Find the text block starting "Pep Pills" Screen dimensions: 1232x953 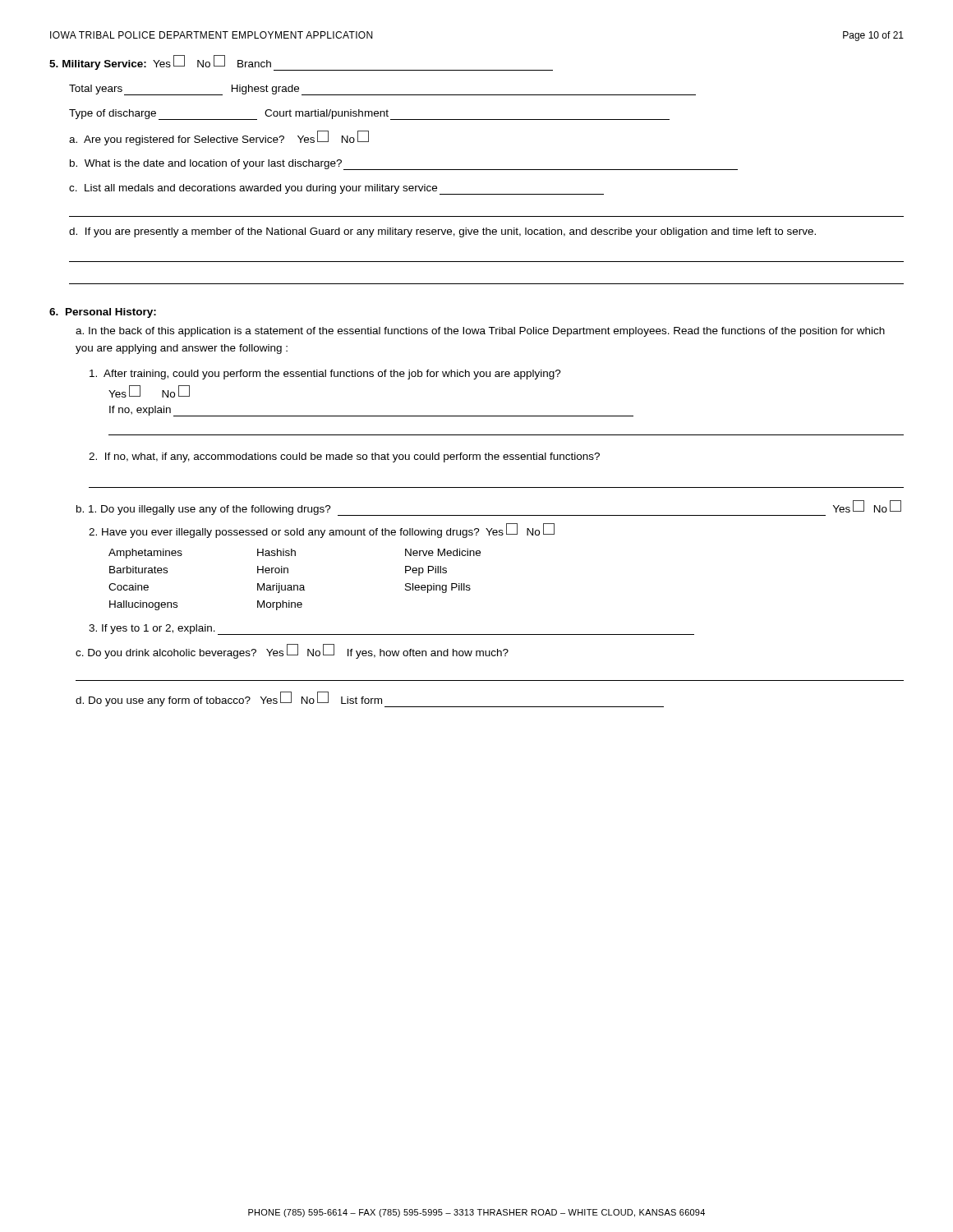click(426, 570)
